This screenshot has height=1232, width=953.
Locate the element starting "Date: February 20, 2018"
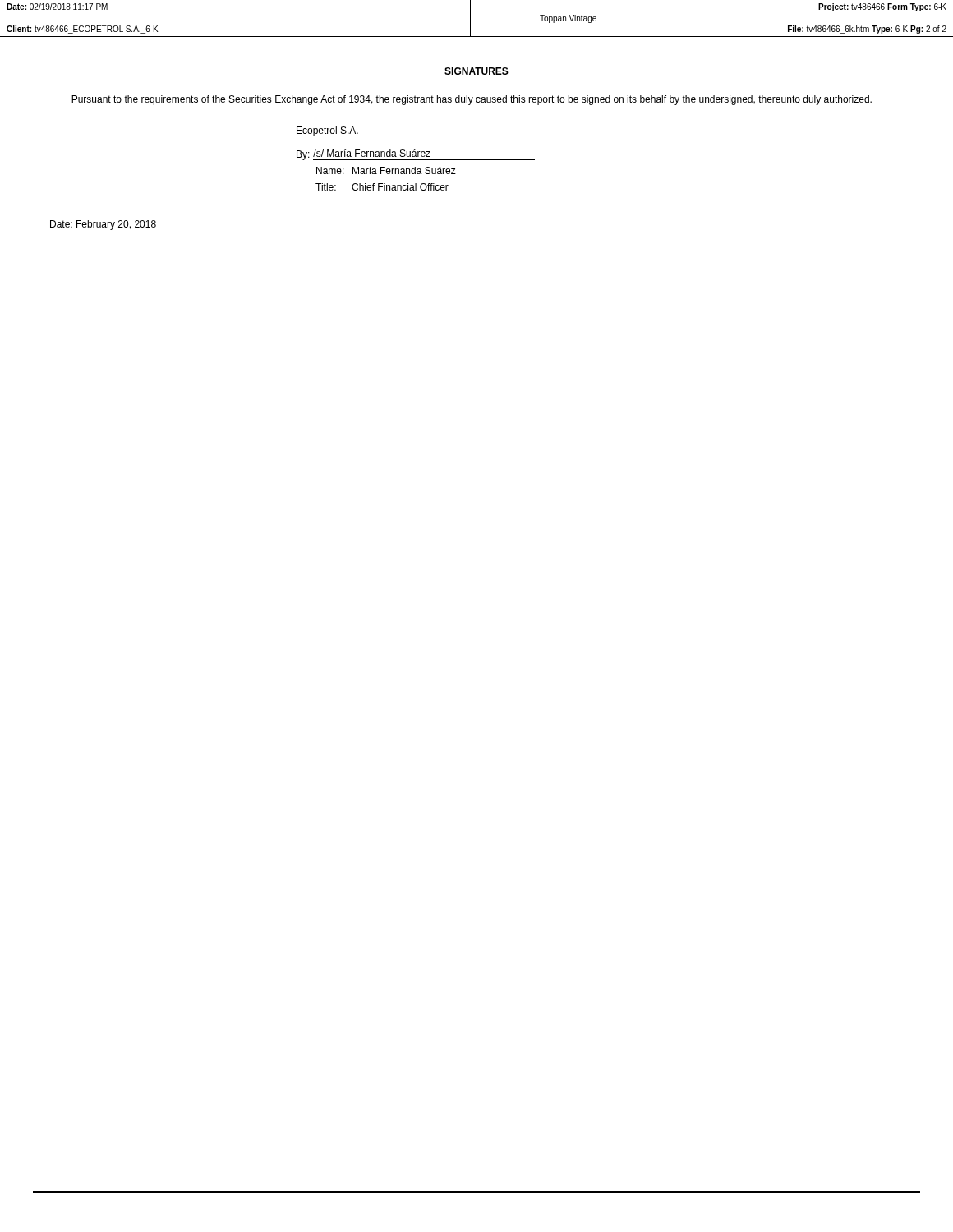click(x=103, y=224)
